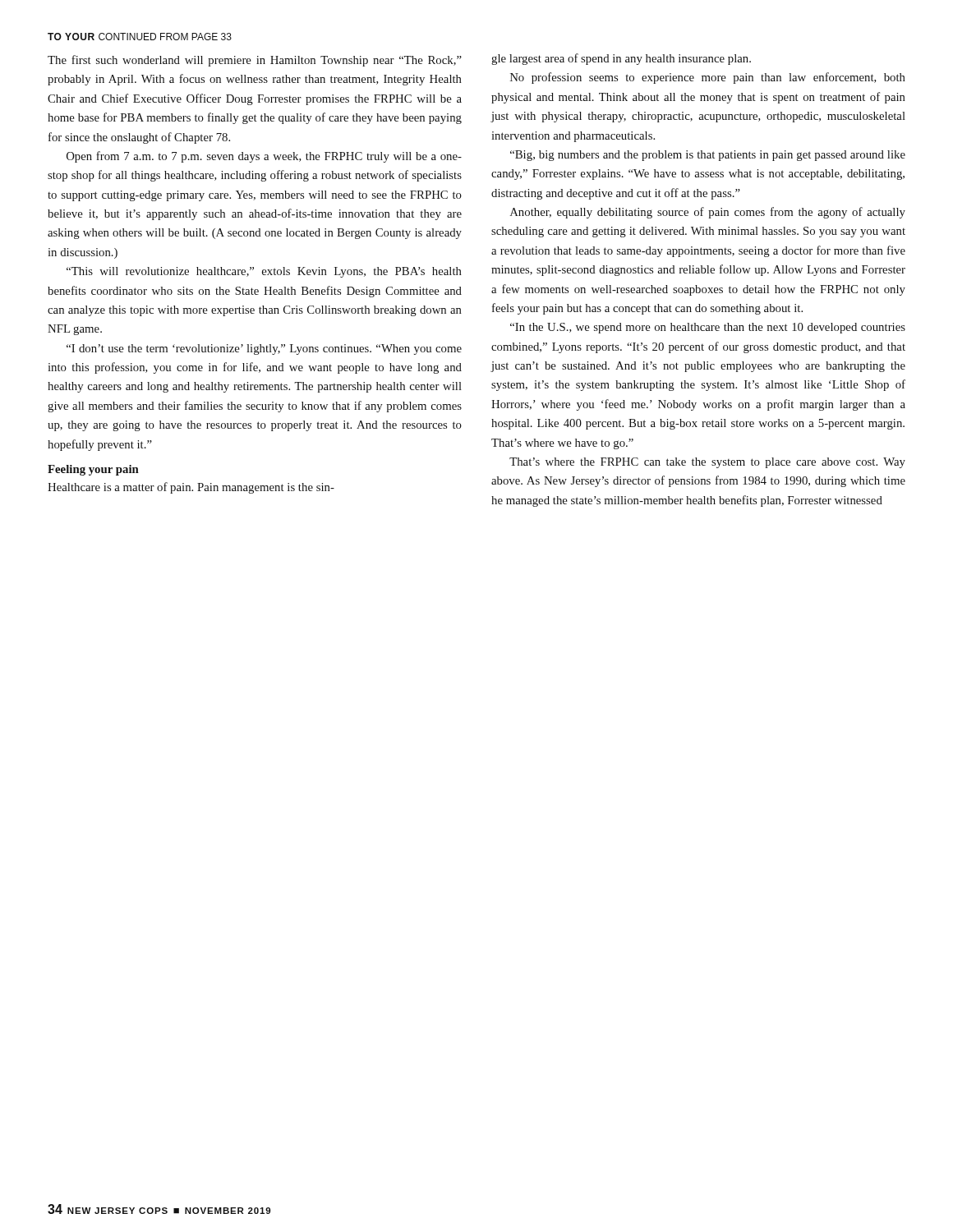Locate the block of text that opens with "gle largest area of spend in any health"
Image resolution: width=953 pixels, height=1232 pixels.
point(698,280)
